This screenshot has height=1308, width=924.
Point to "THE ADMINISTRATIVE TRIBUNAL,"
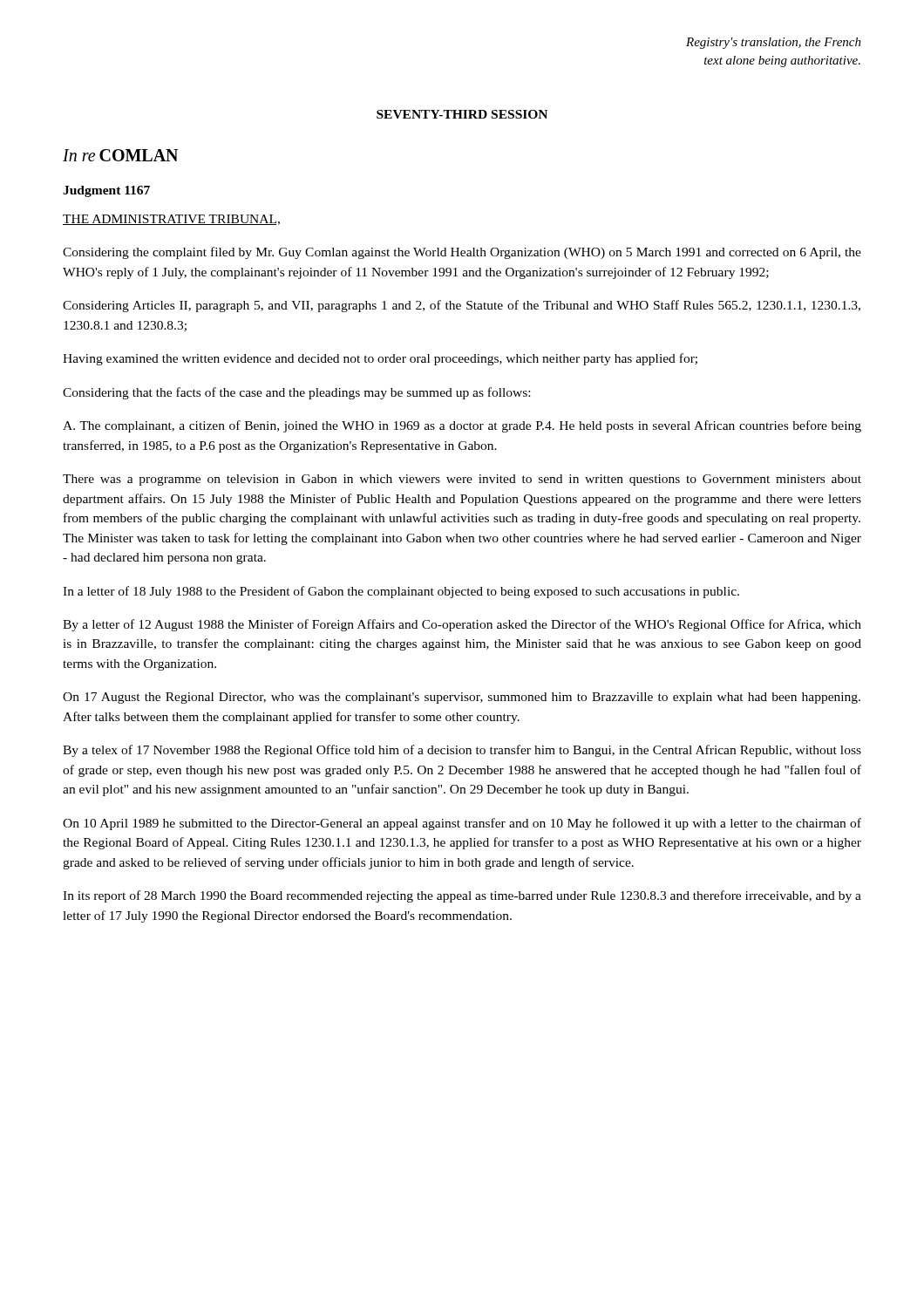pos(172,218)
